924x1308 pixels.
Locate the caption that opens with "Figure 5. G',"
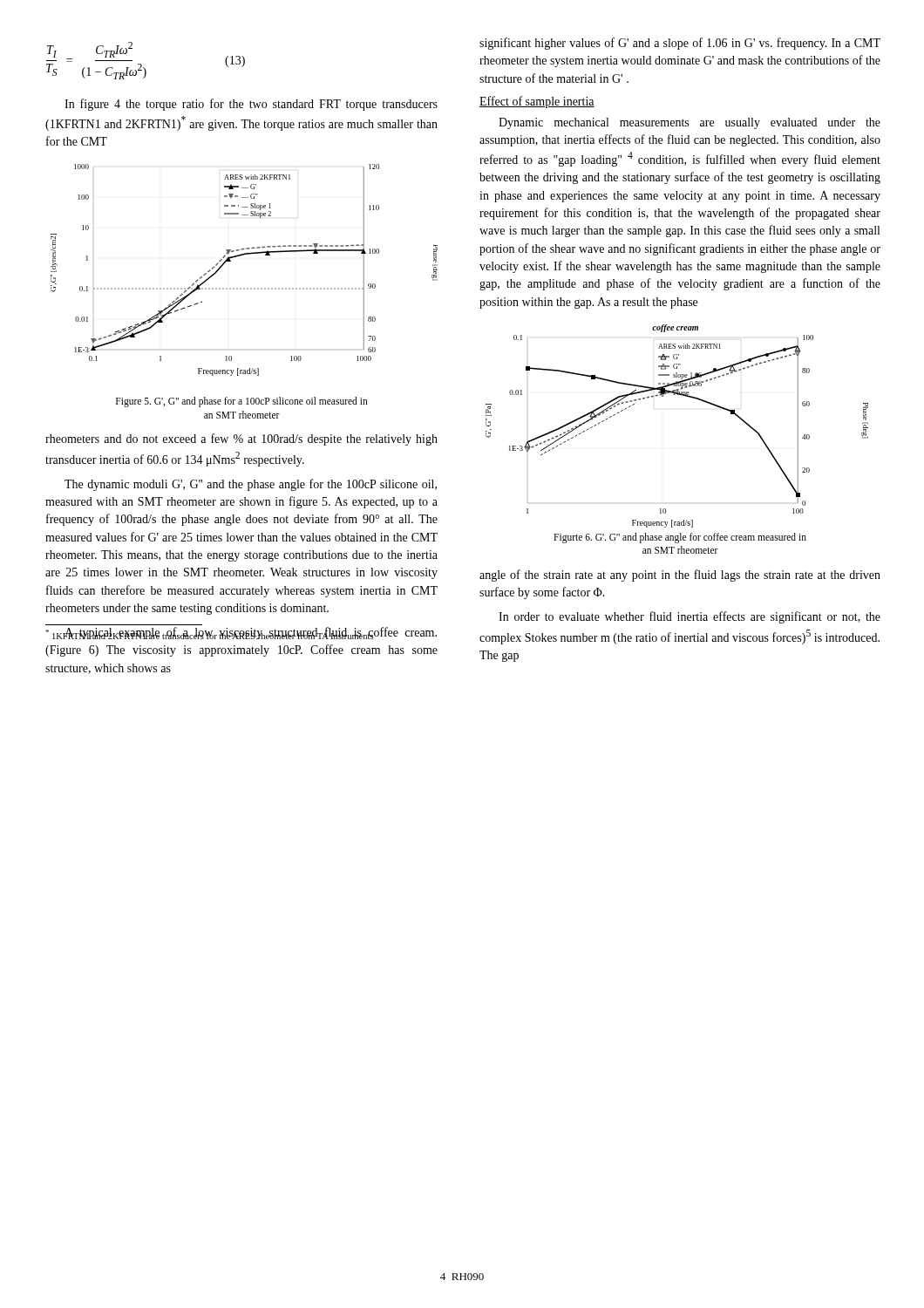(241, 408)
